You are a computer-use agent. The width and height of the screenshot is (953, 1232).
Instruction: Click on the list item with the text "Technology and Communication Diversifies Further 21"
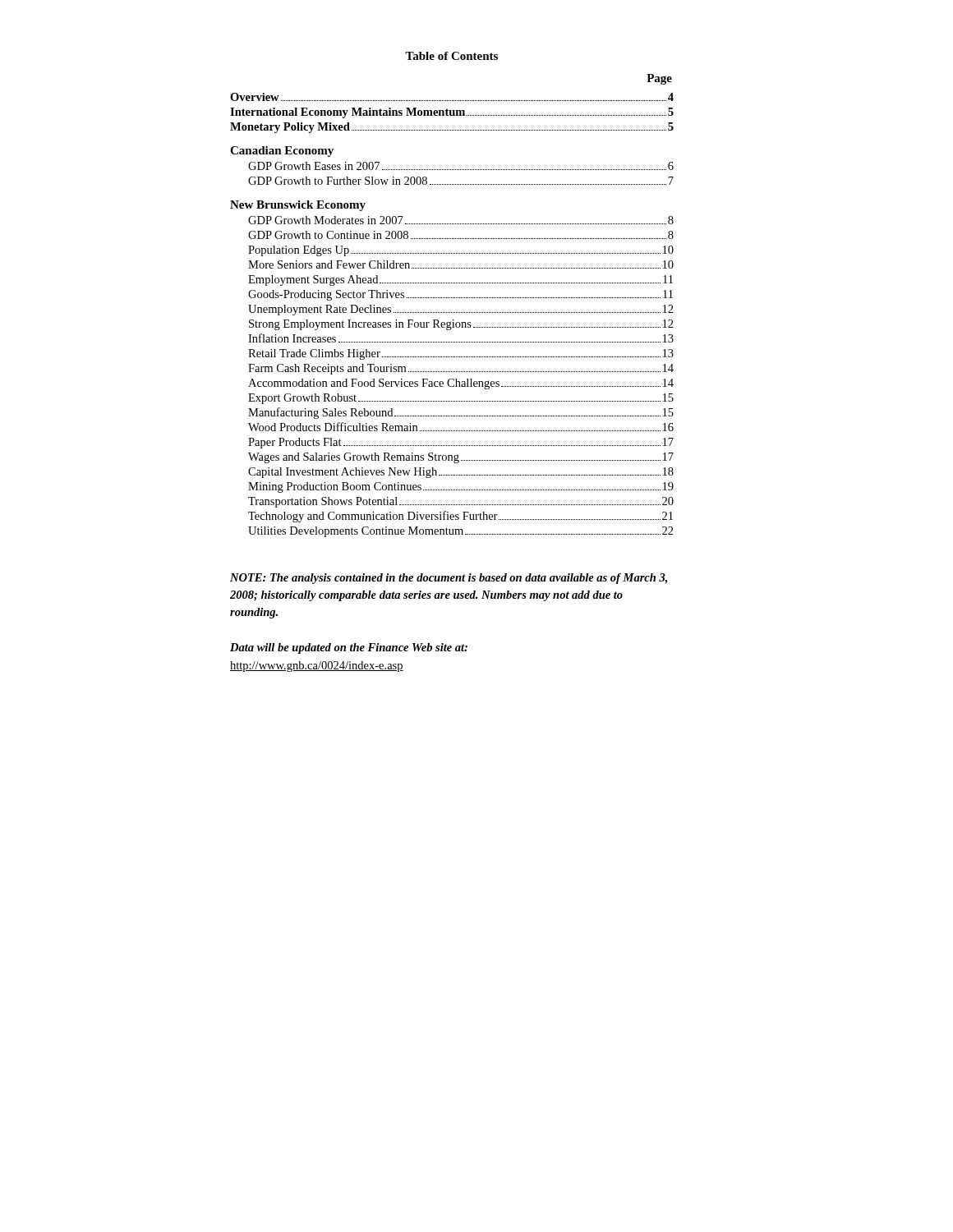click(452, 516)
